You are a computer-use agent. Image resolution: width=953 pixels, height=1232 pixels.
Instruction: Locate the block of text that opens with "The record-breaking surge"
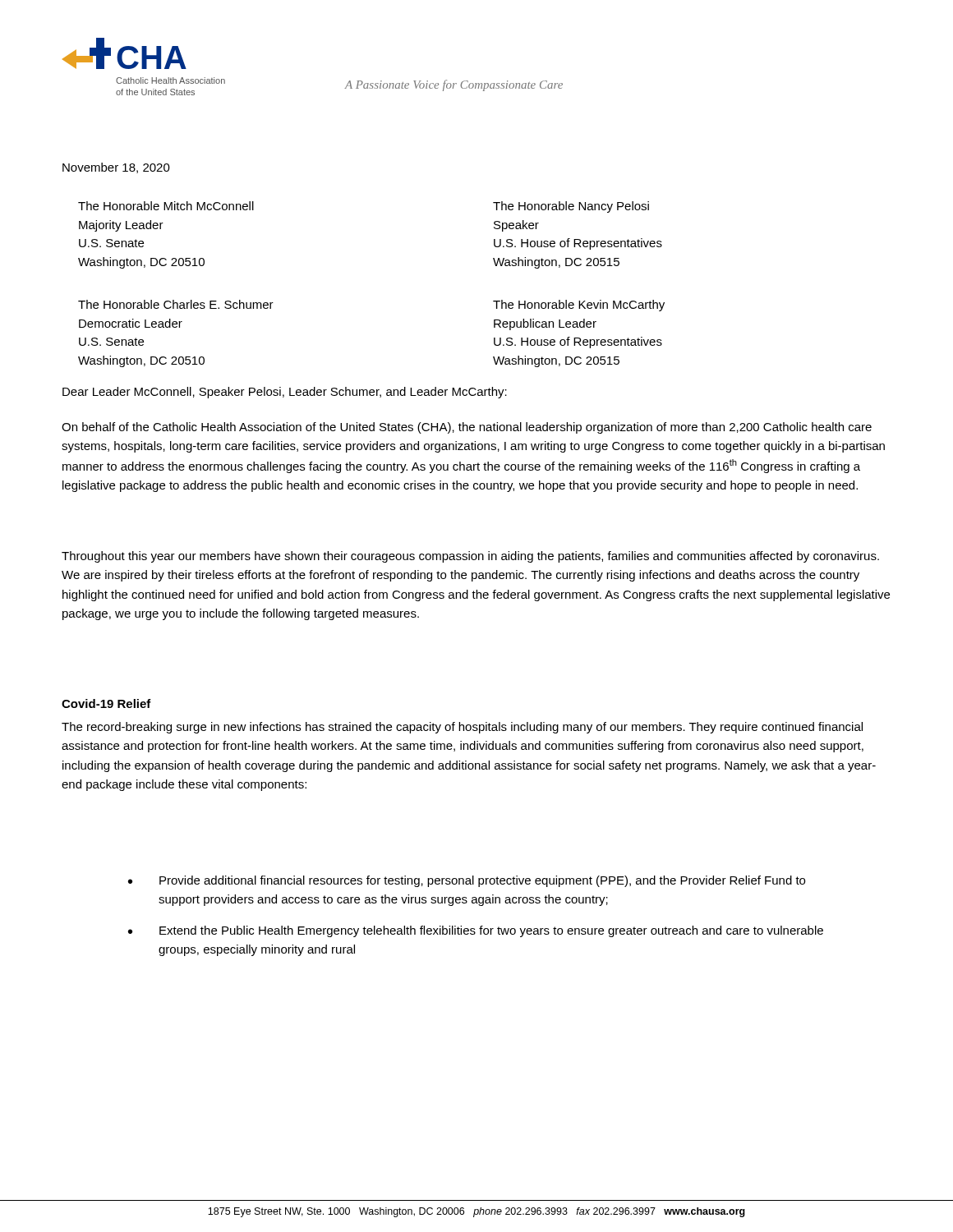(x=469, y=755)
